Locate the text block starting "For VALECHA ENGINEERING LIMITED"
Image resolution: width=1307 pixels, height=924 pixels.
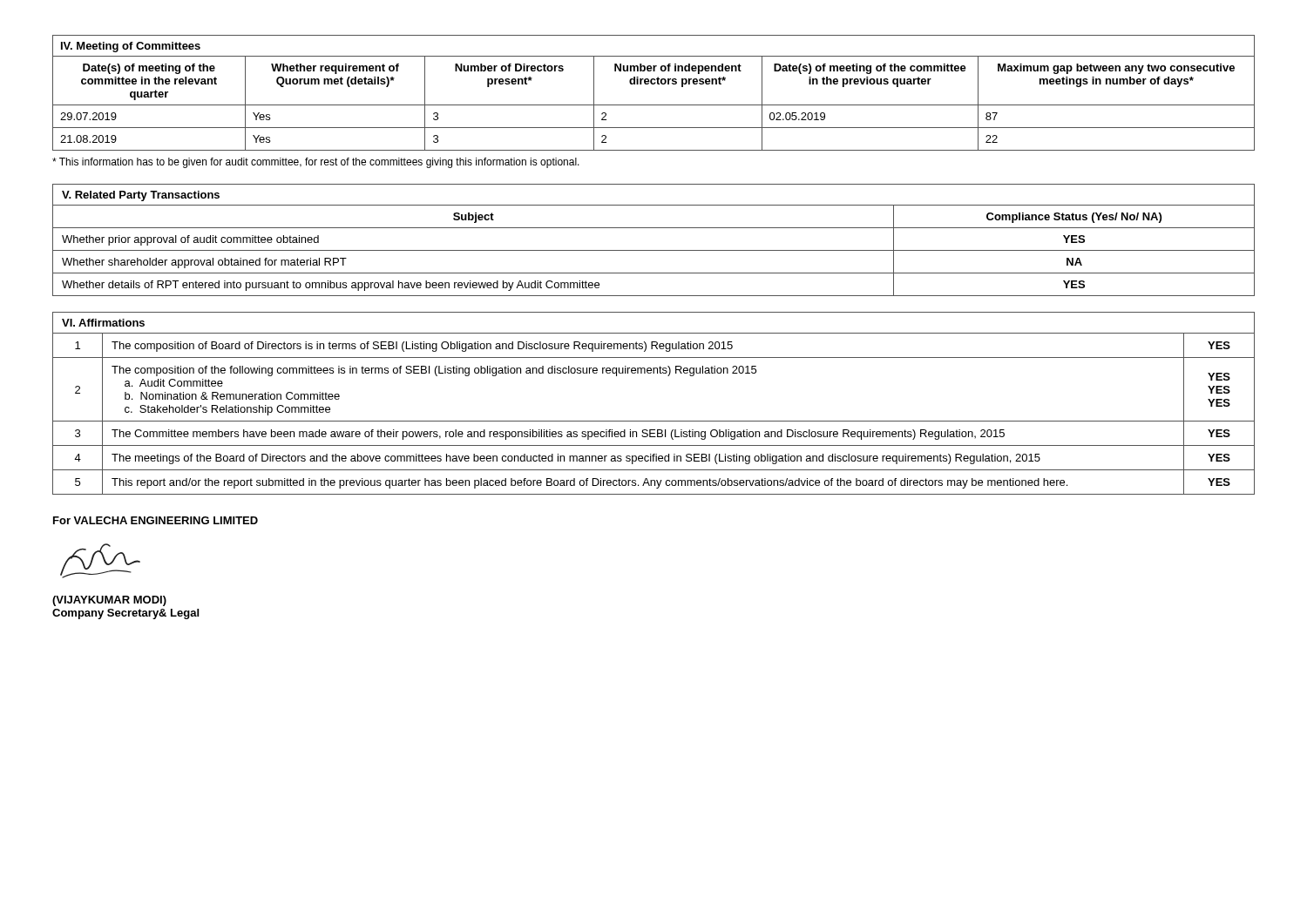coord(155,520)
